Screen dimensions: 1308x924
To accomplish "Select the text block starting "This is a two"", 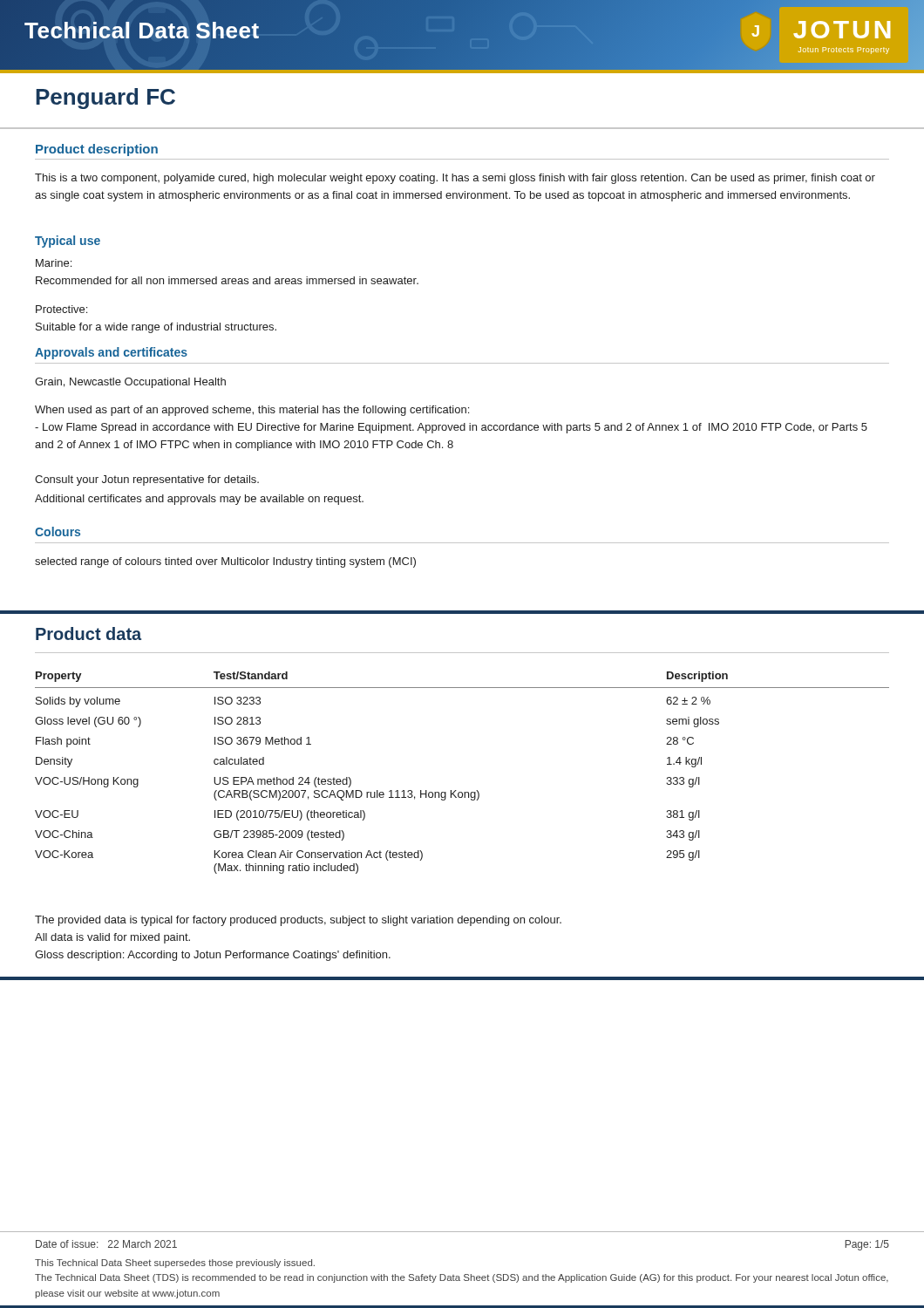I will point(455,186).
